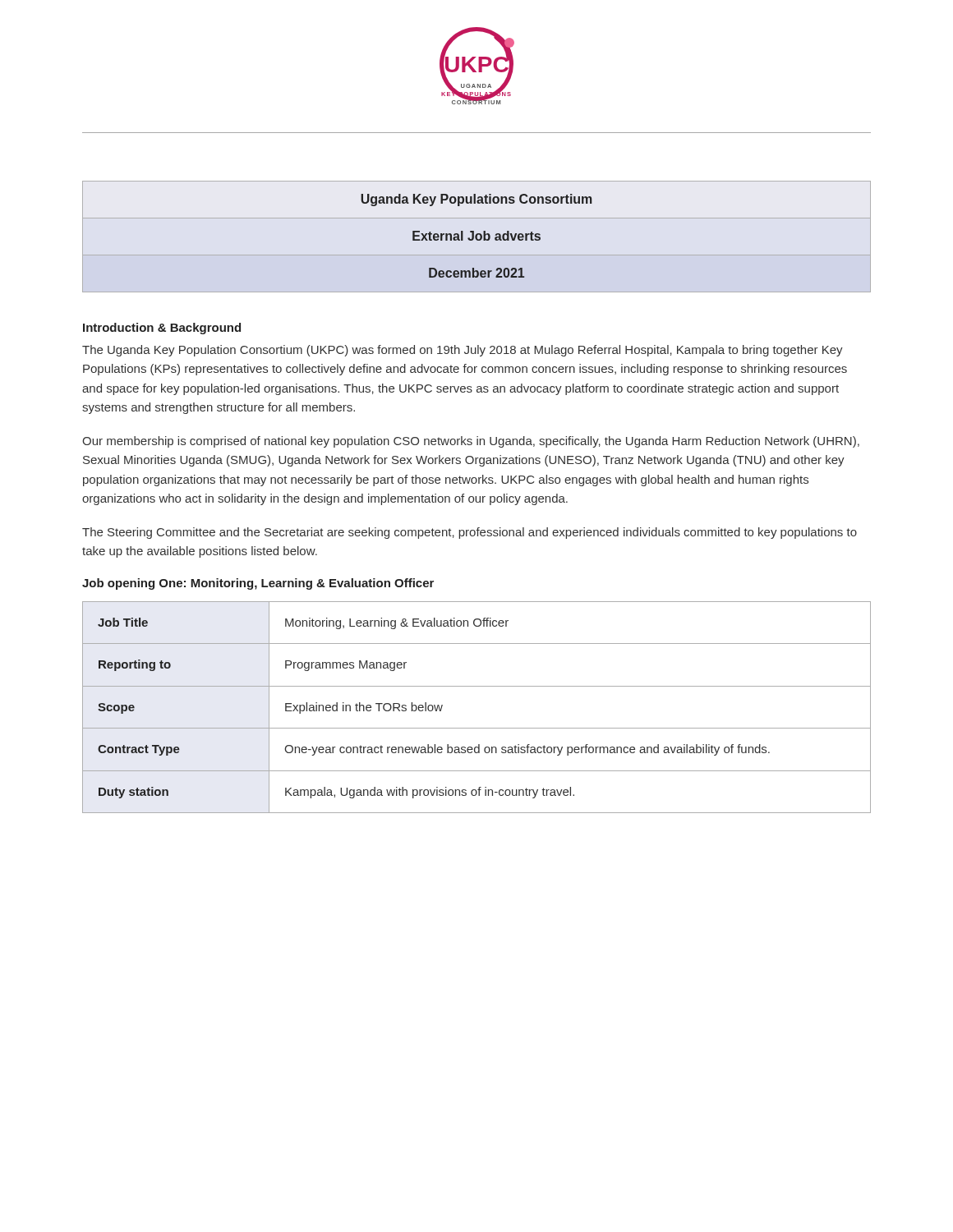Find the table that mentions "External Job adverts"
This screenshot has width=953, height=1232.
coord(476,237)
